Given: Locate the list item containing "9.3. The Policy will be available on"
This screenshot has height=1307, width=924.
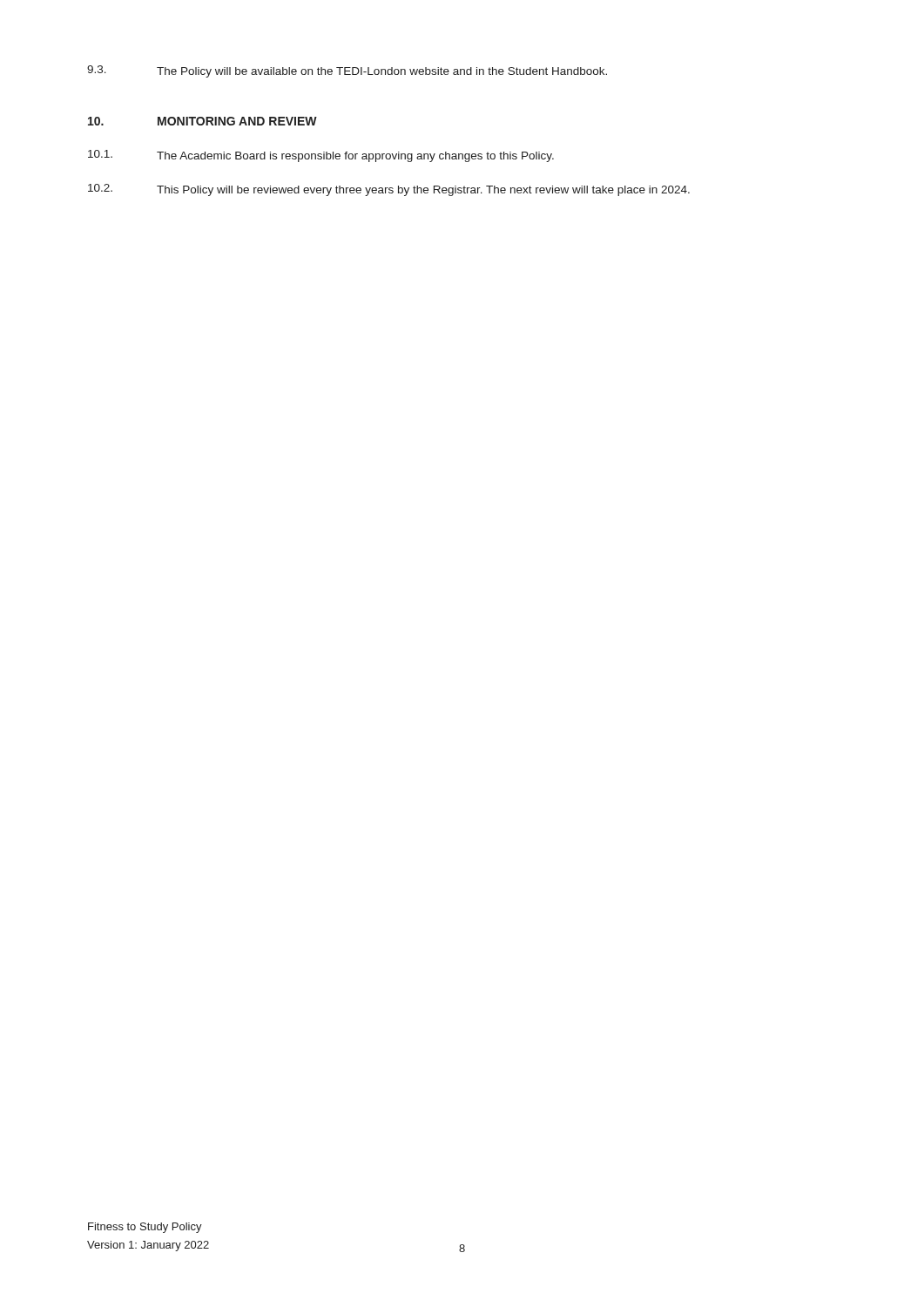Looking at the screenshot, I should [x=348, y=72].
